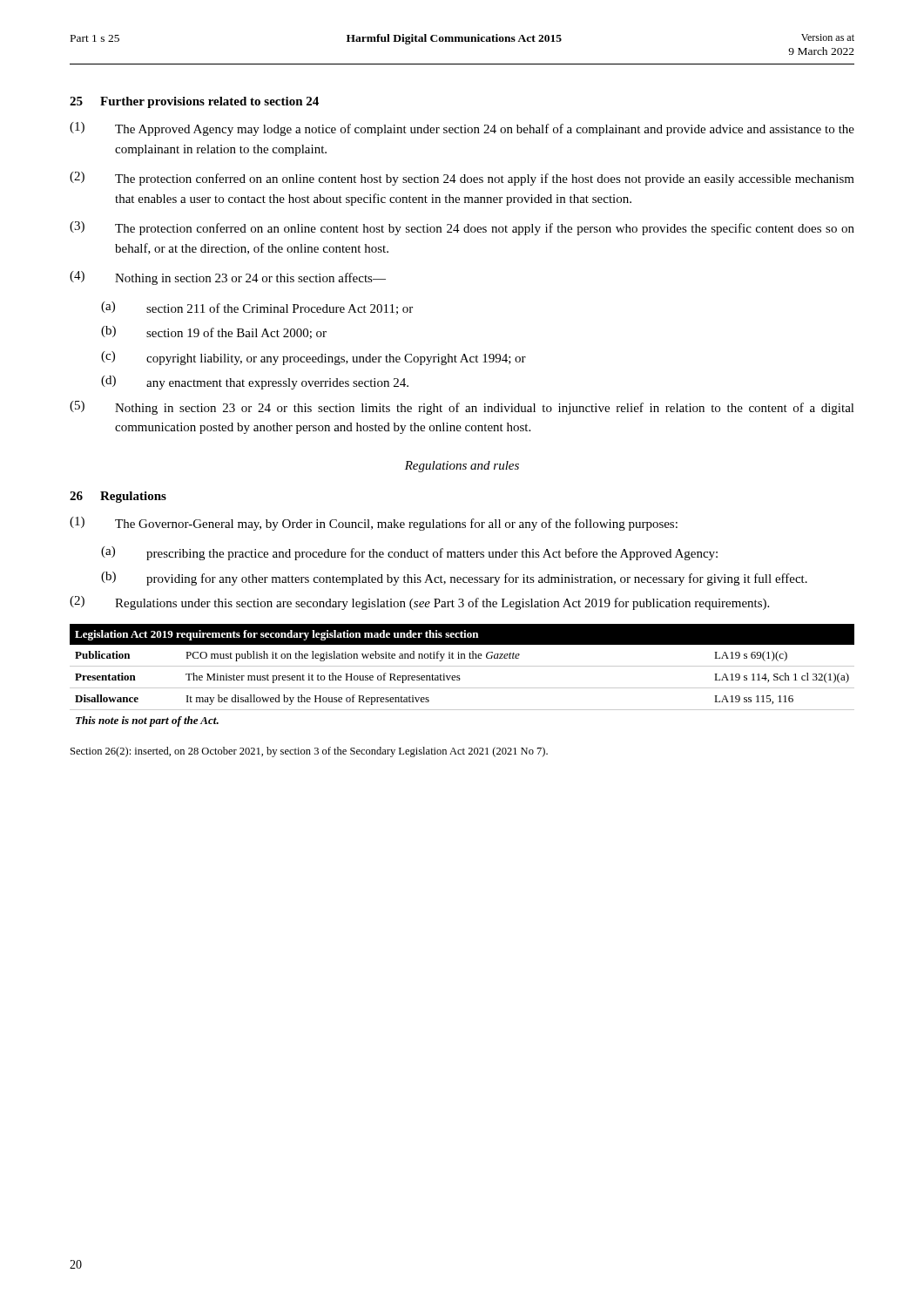Find the block on this page that starts "(4) Nothing in"
This screenshot has height=1307, width=924.
[228, 278]
